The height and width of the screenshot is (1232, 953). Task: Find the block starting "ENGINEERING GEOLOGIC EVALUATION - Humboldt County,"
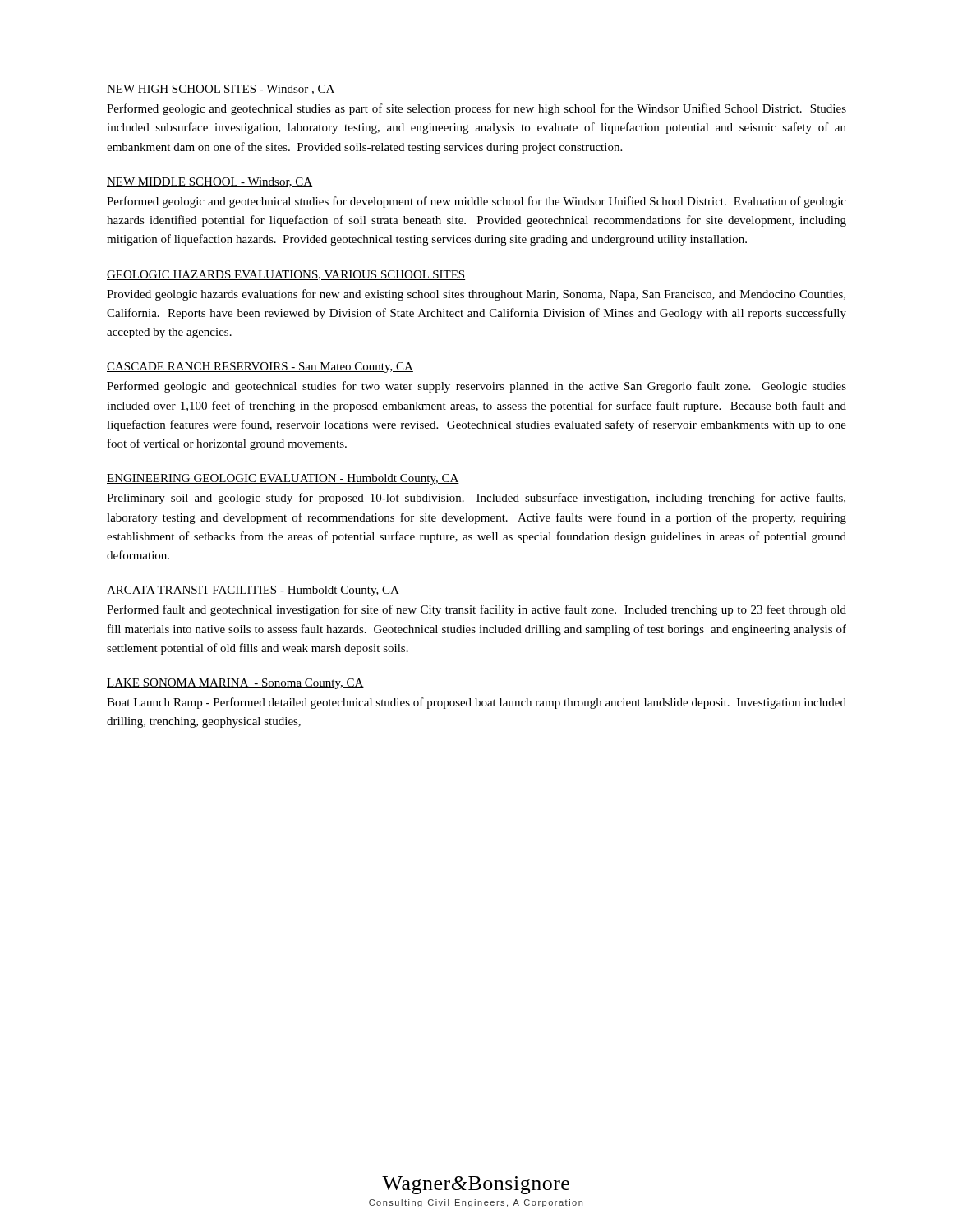click(x=283, y=478)
